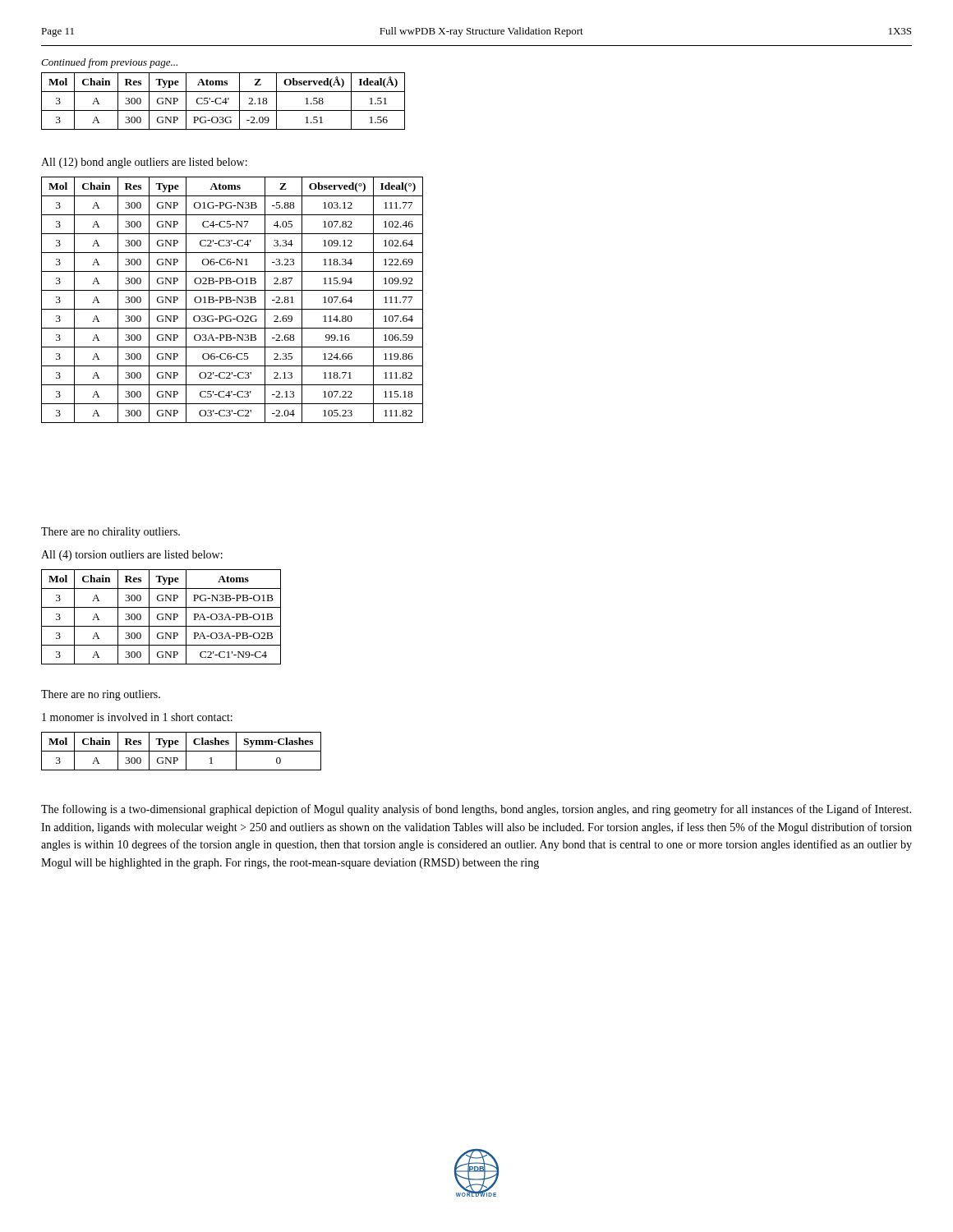Screen dimensions: 1232x953
Task: Click on the table containing "C2'-C1'-N9-C4"
Action: click(161, 617)
